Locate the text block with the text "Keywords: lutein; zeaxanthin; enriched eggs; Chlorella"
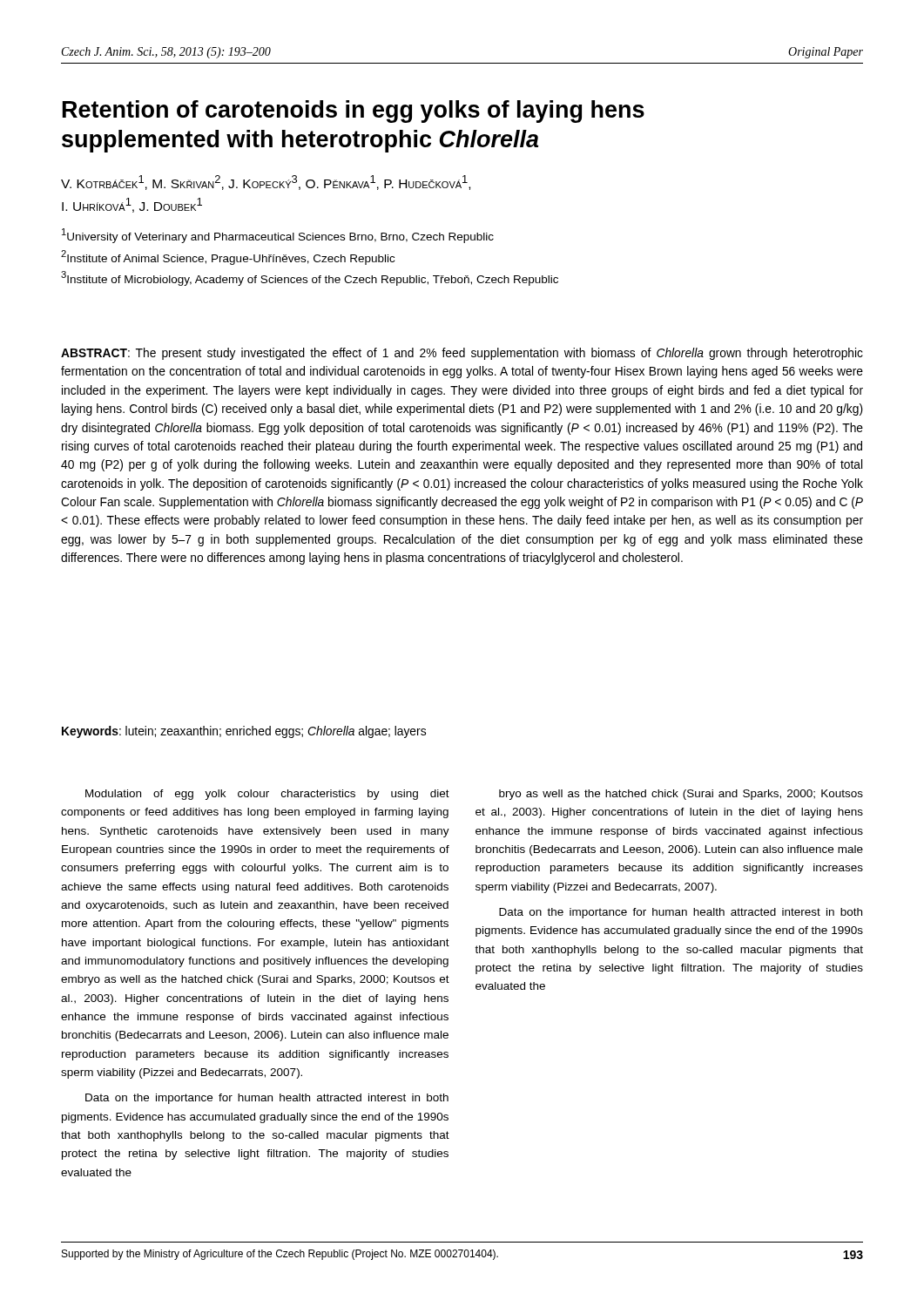 pos(244,732)
